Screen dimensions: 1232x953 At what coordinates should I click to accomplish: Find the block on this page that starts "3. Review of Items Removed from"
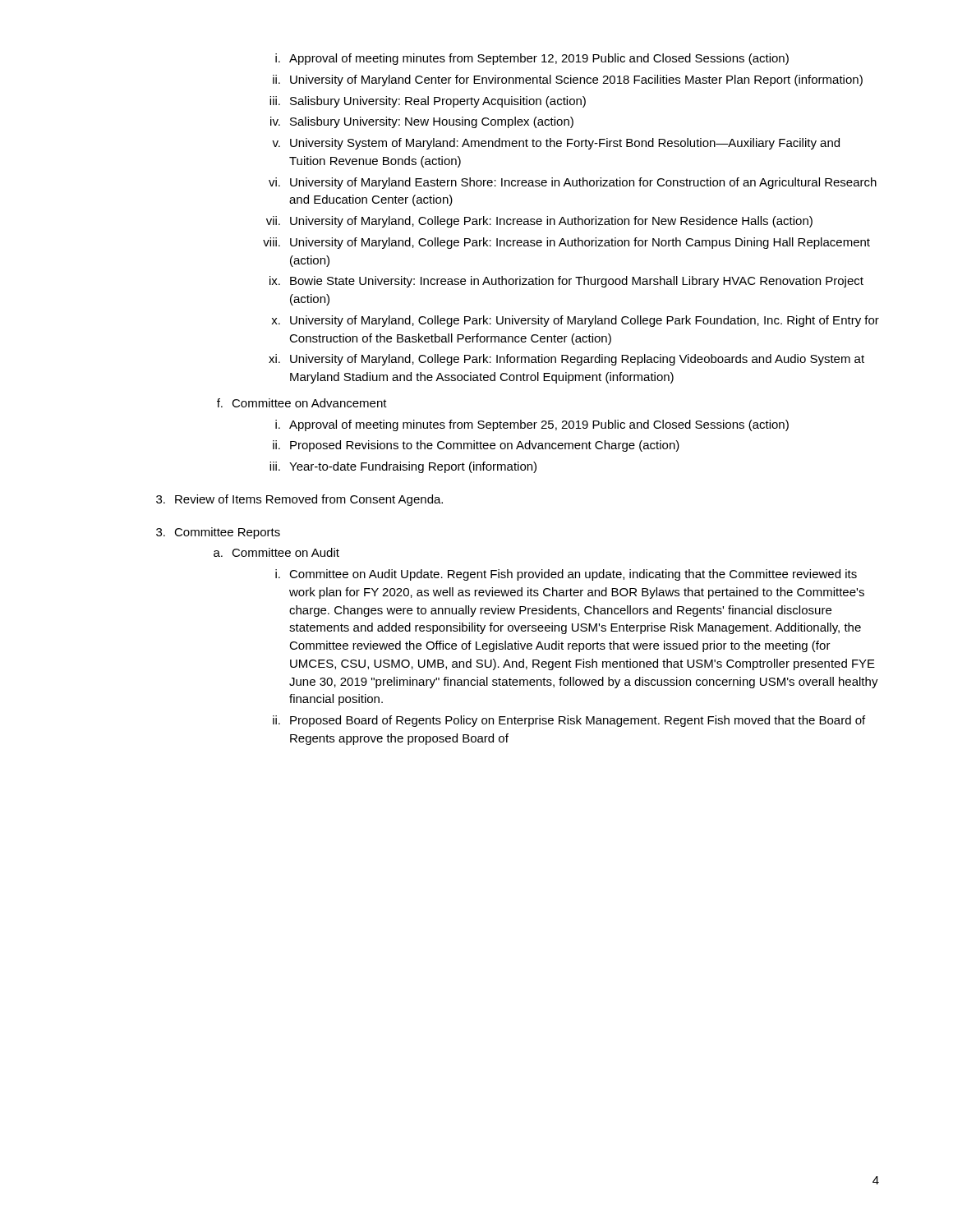299,500
